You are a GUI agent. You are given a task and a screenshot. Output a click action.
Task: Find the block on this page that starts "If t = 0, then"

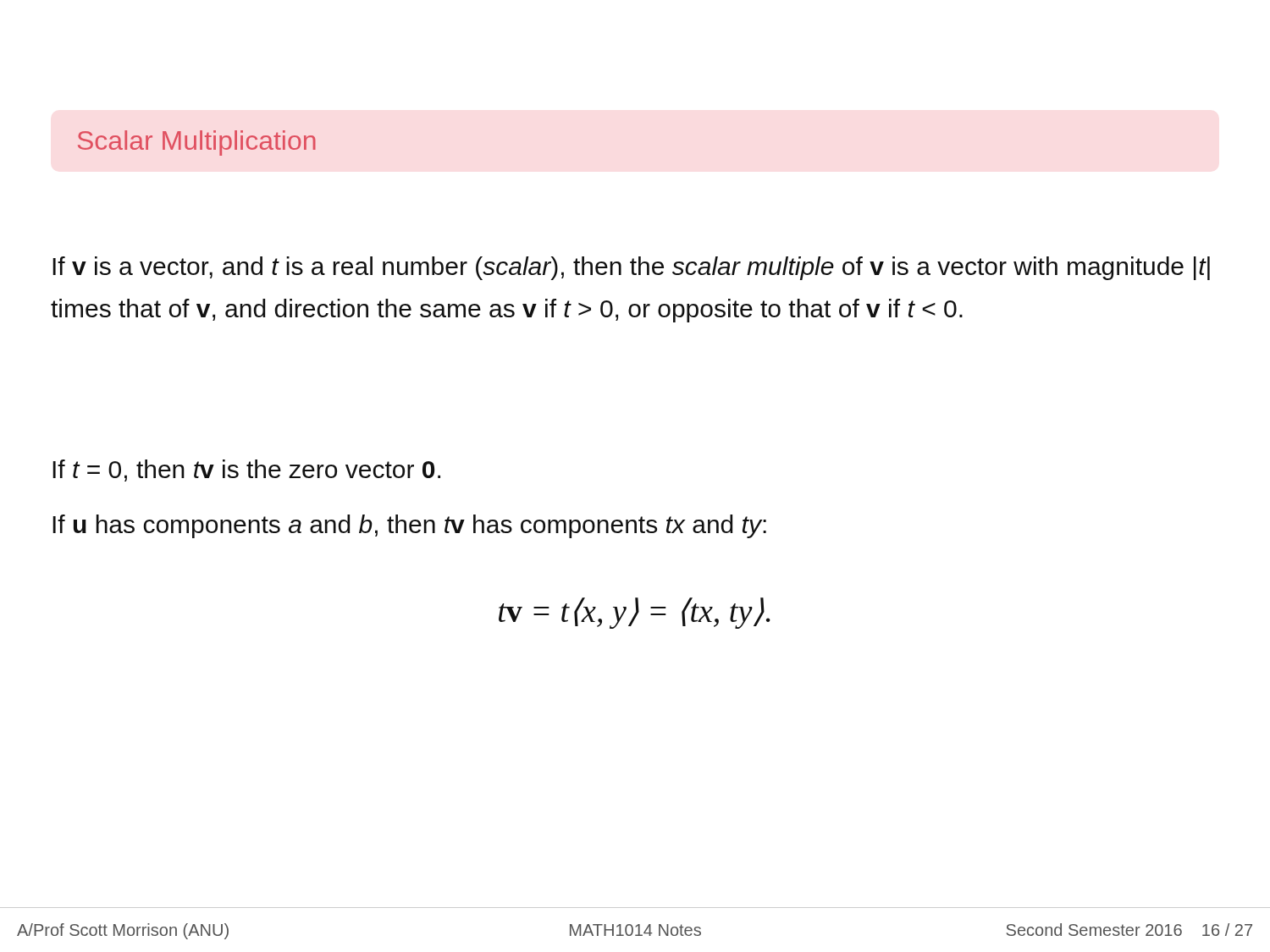pos(247,469)
